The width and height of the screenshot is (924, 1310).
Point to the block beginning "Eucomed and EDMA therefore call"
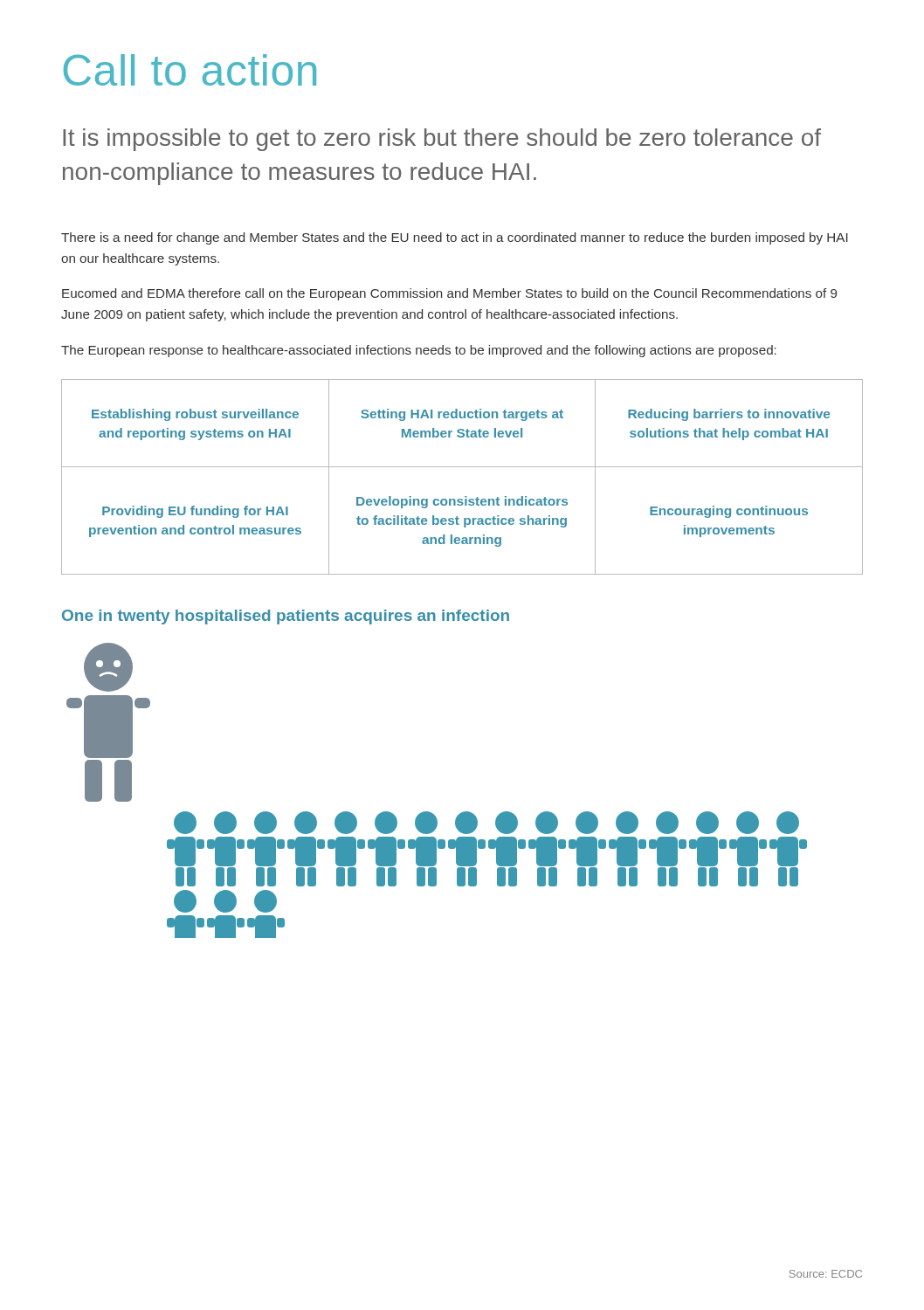(449, 304)
